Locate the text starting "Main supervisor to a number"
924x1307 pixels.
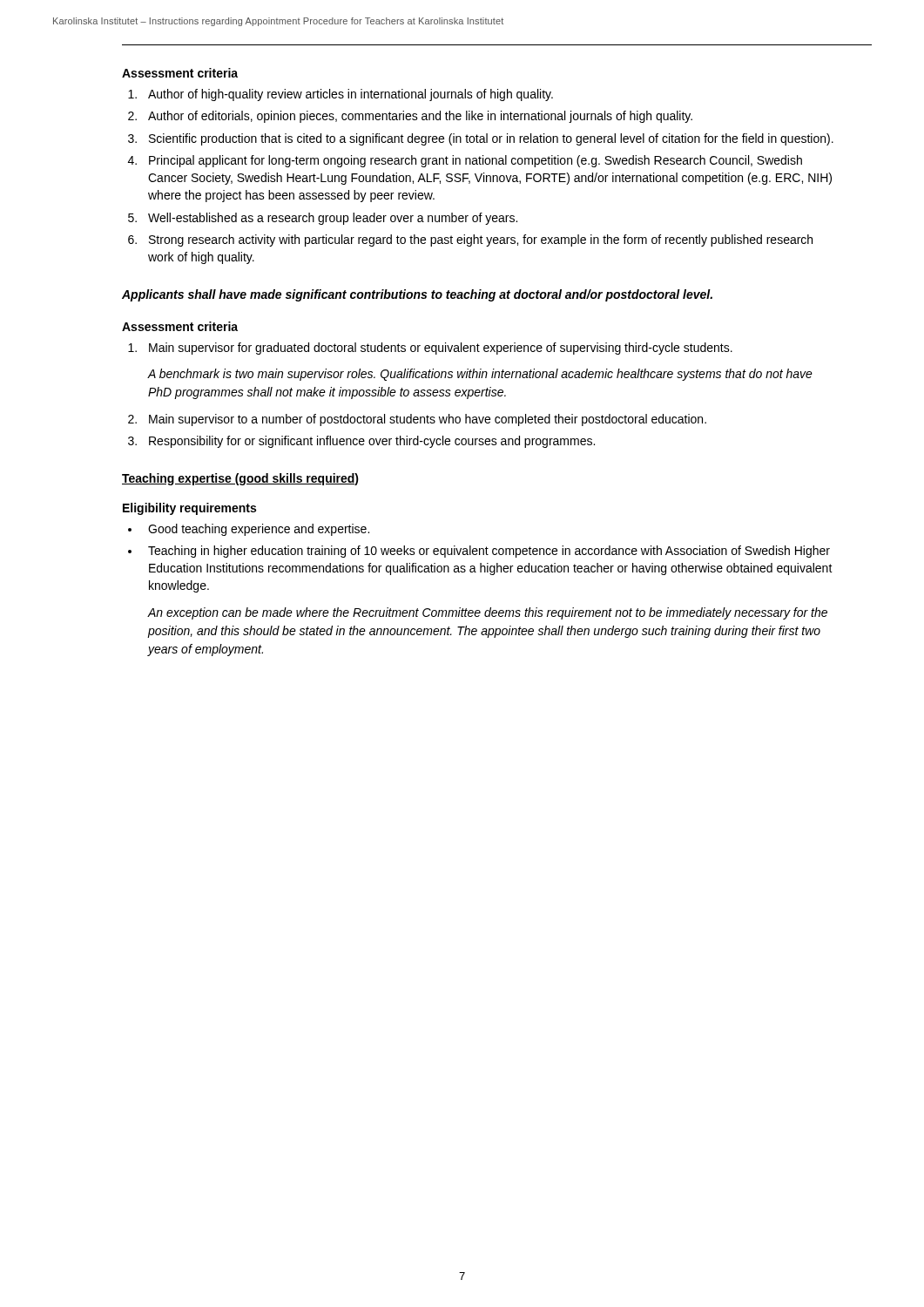428,419
